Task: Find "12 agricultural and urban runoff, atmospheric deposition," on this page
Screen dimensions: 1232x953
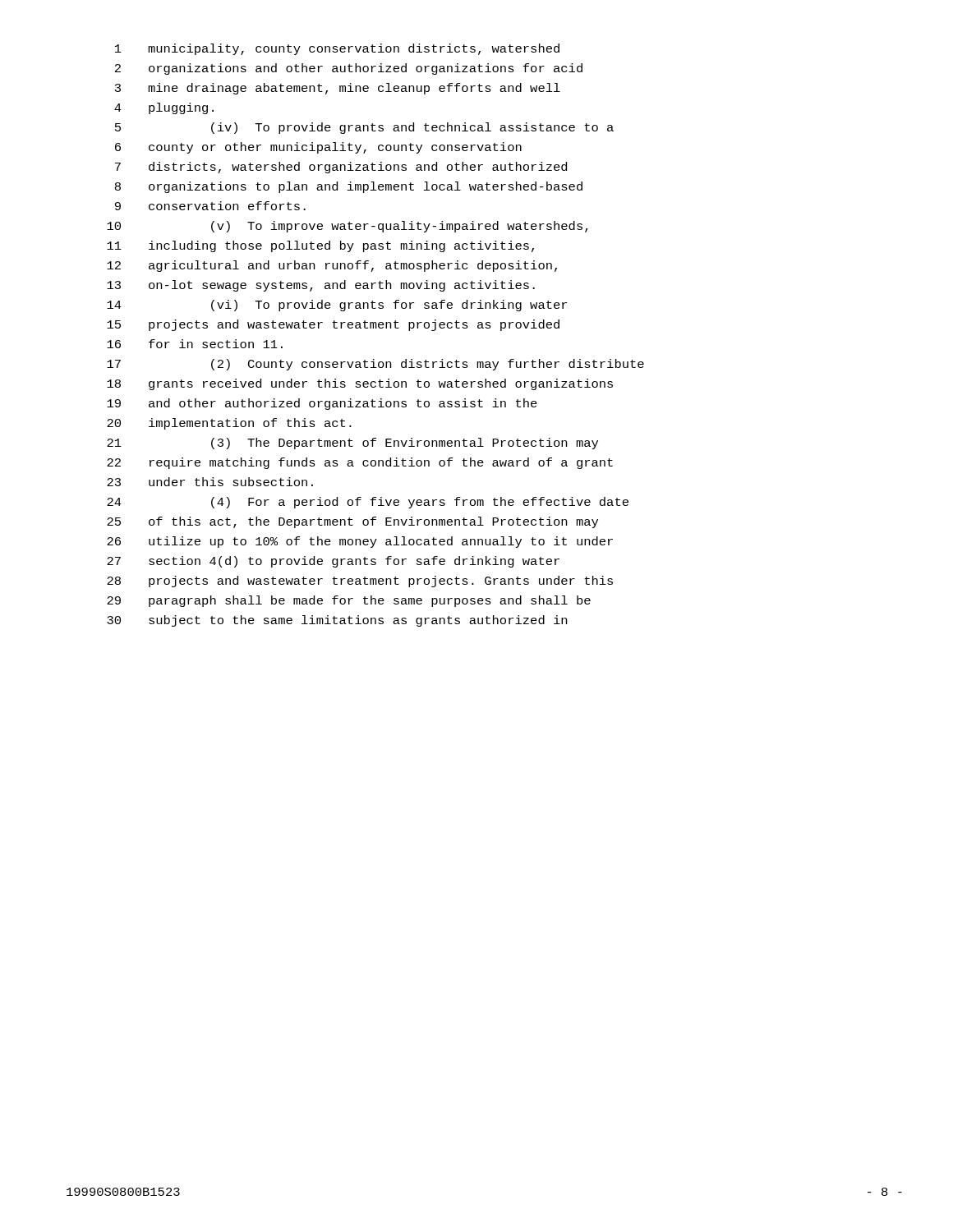Action: click(485, 266)
